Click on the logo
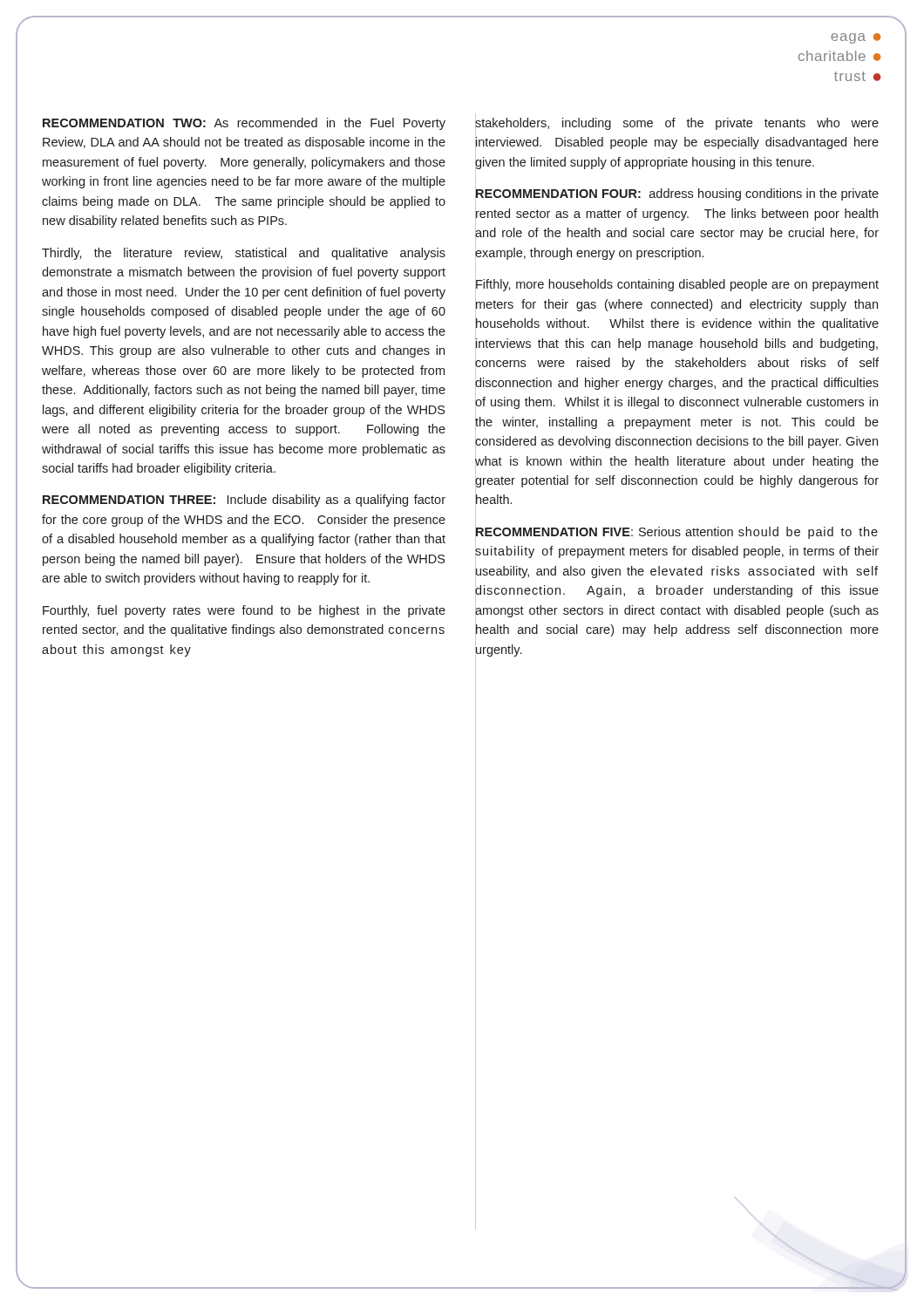Image resolution: width=924 pixels, height=1308 pixels. pyautogui.click(x=840, y=56)
